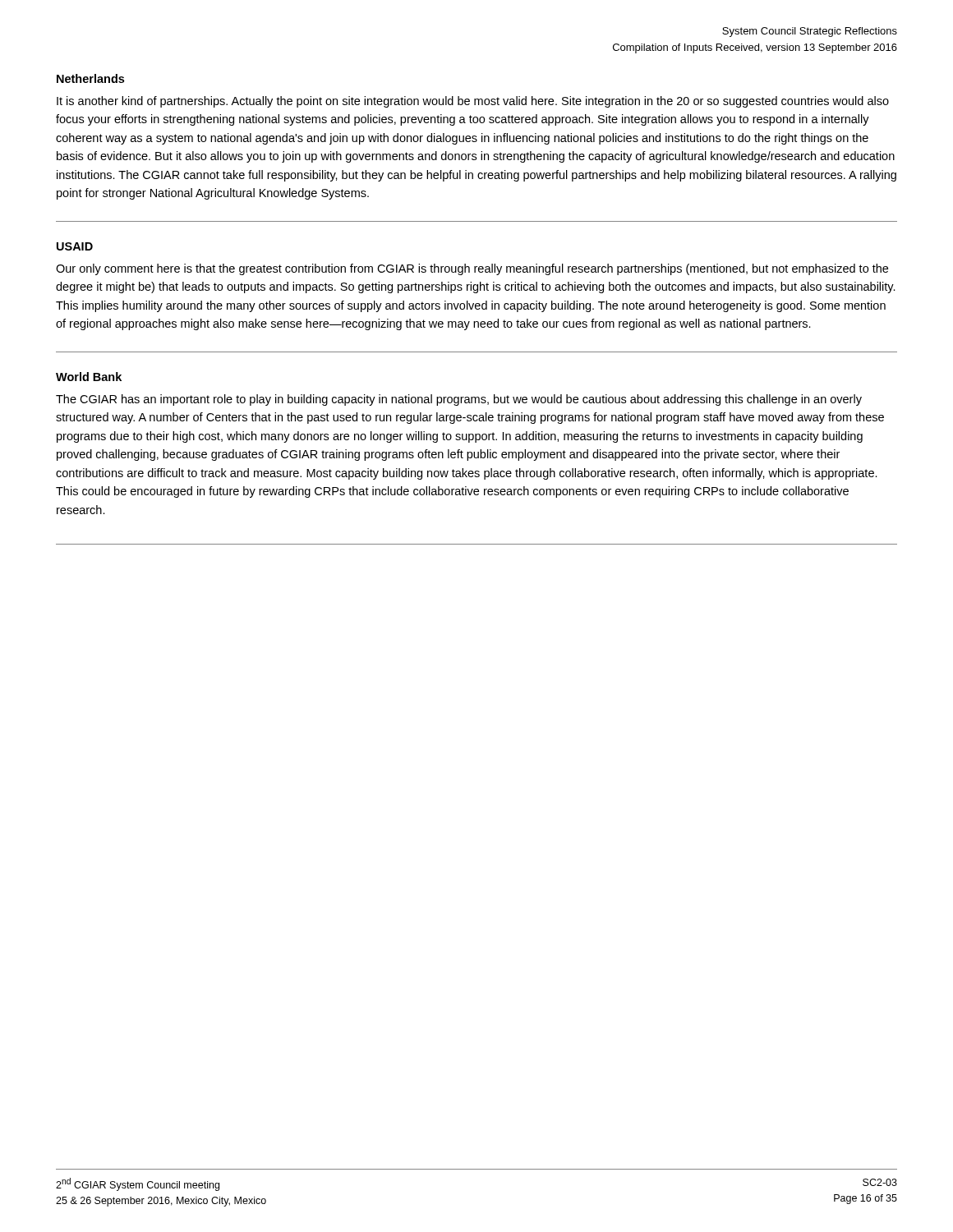Click on the block starting "It is another kind of"
The height and width of the screenshot is (1232, 953).
476,147
